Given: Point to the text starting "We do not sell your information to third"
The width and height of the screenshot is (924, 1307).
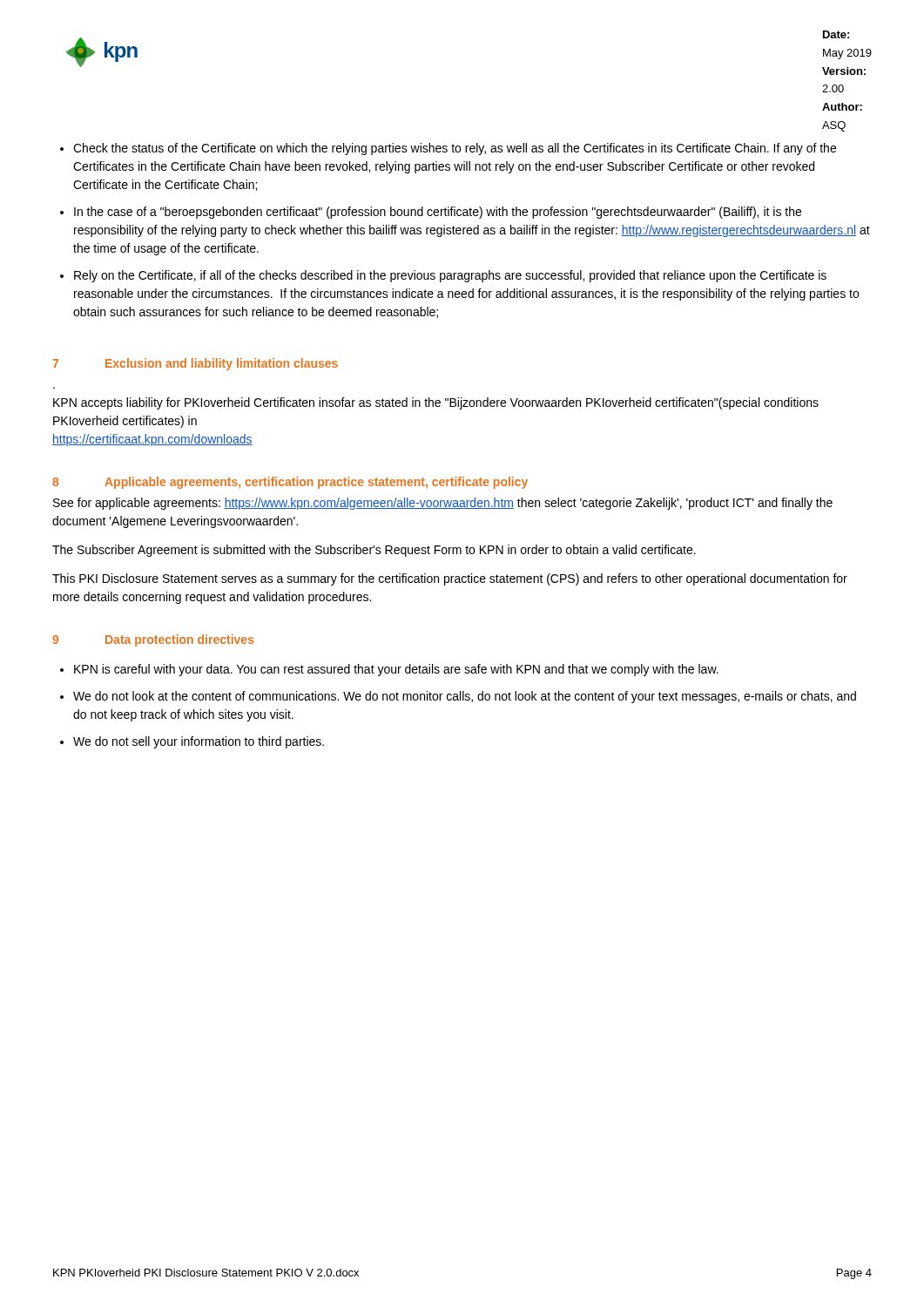Looking at the screenshot, I should [x=199, y=742].
